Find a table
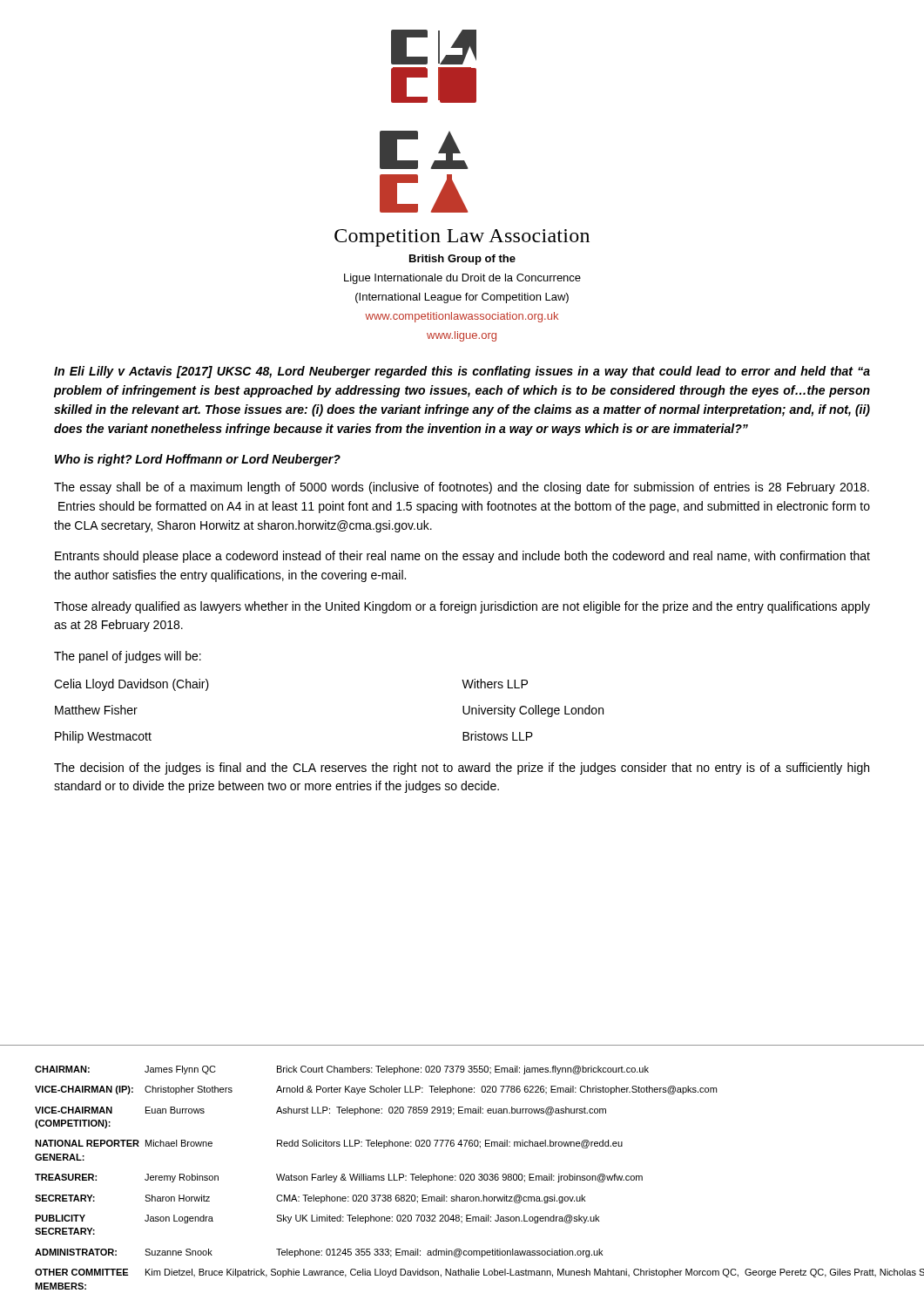The width and height of the screenshot is (924, 1307). [x=462, y=1176]
